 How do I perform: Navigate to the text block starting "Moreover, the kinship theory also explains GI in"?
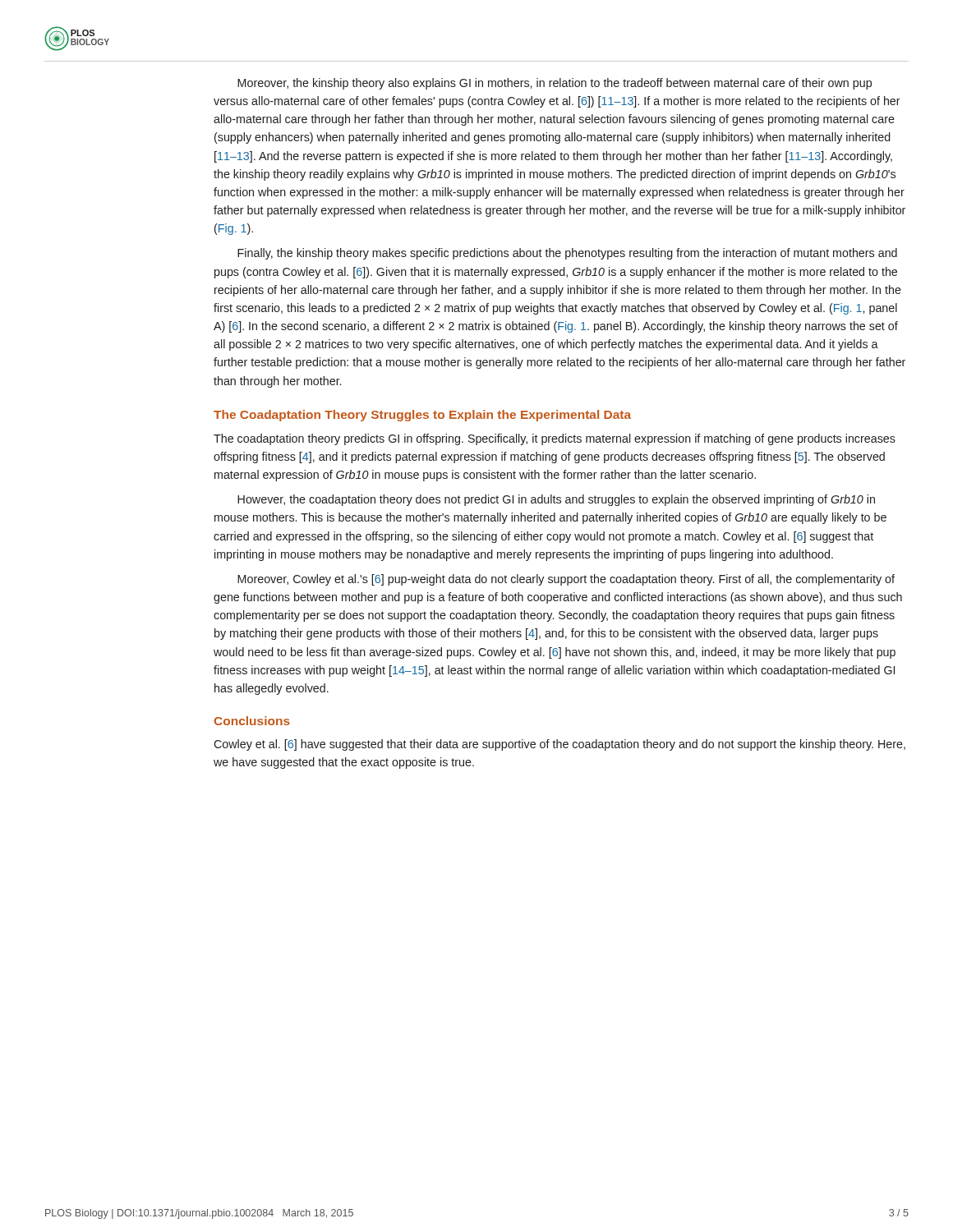pyautogui.click(x=555, y=84)
